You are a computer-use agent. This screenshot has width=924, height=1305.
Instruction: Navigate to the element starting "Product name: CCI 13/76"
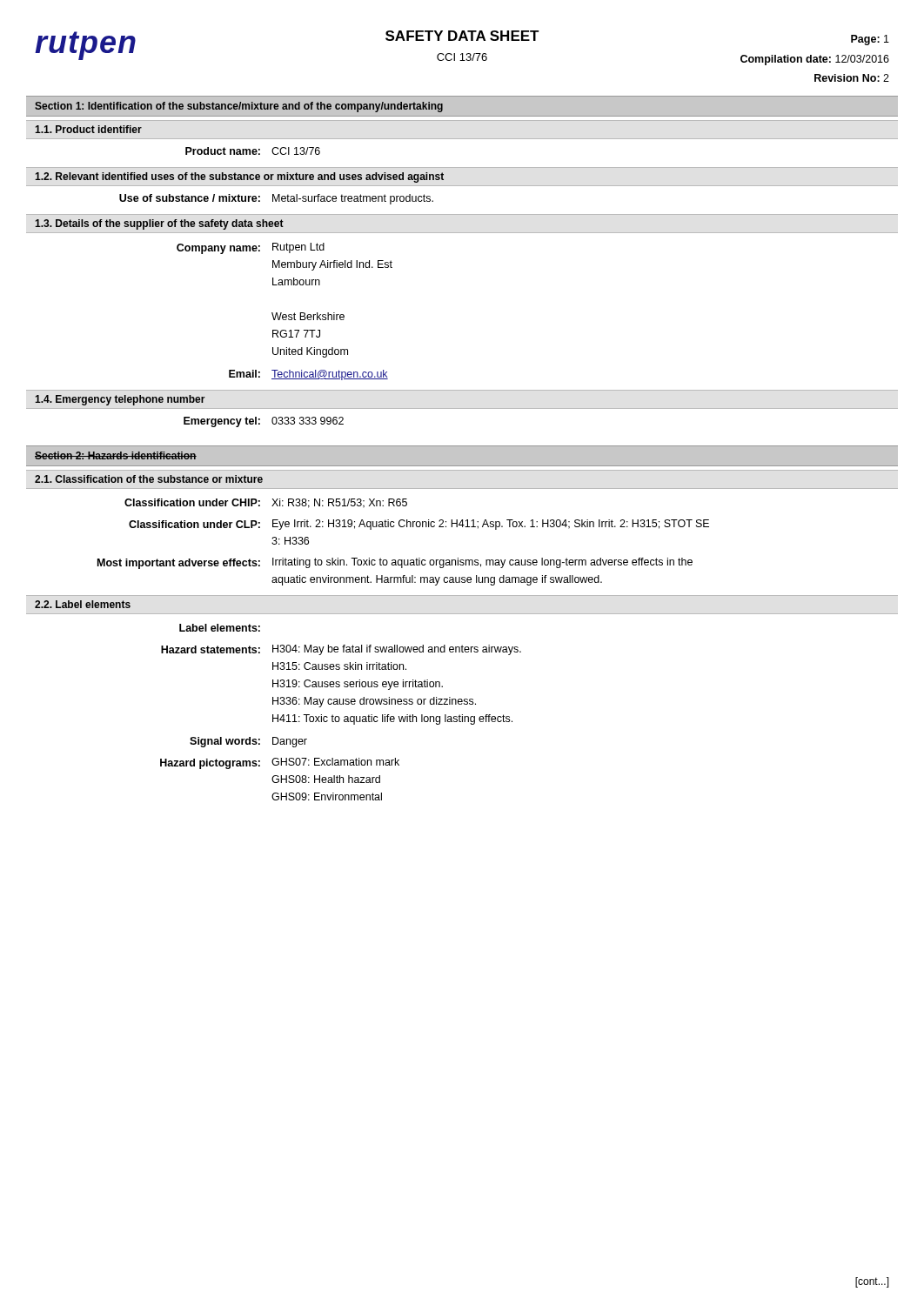pyautogui.click(x=253, y=151)
